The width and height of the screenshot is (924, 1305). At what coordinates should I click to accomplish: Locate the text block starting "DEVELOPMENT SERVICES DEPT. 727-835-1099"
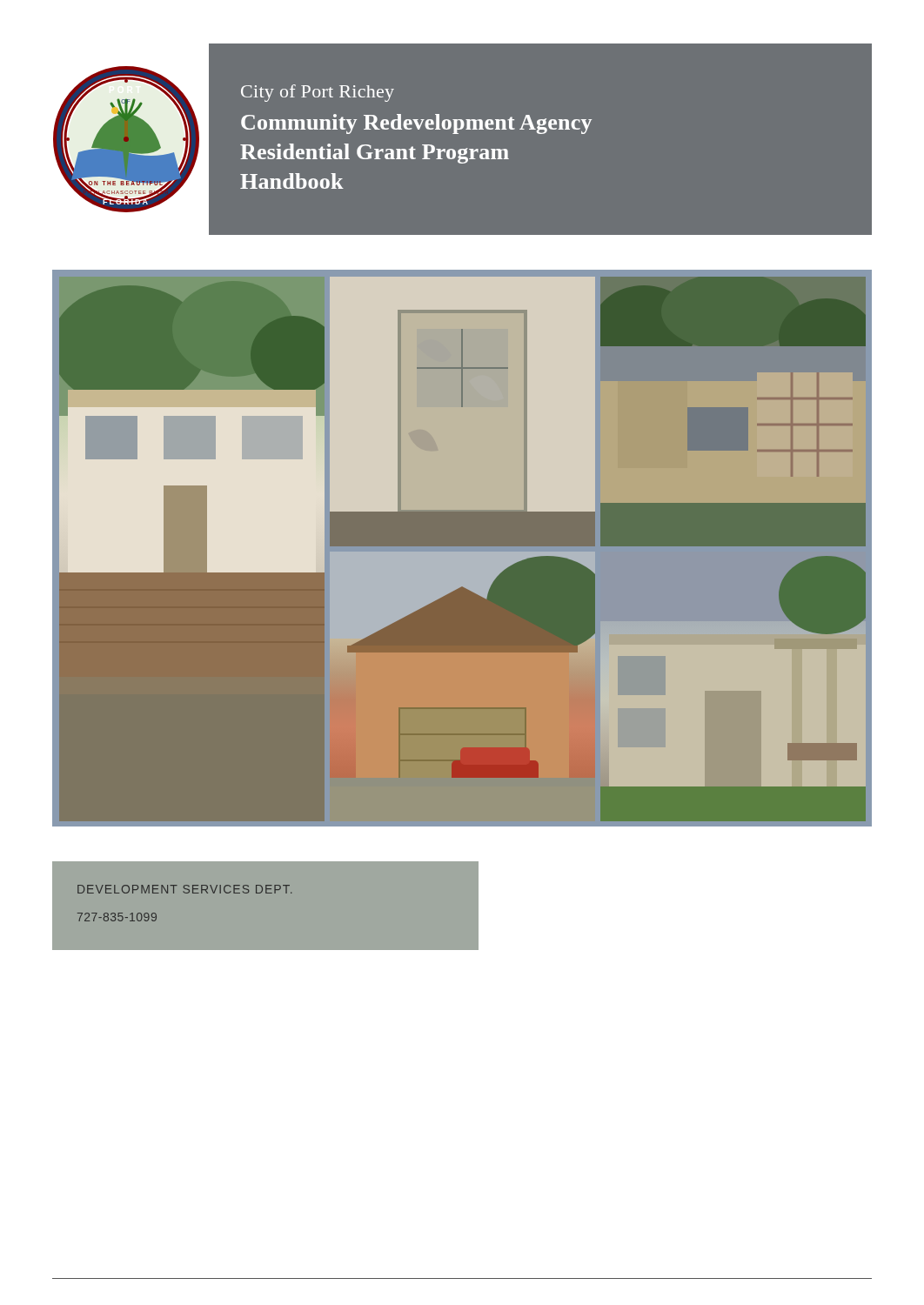point(265,903)
